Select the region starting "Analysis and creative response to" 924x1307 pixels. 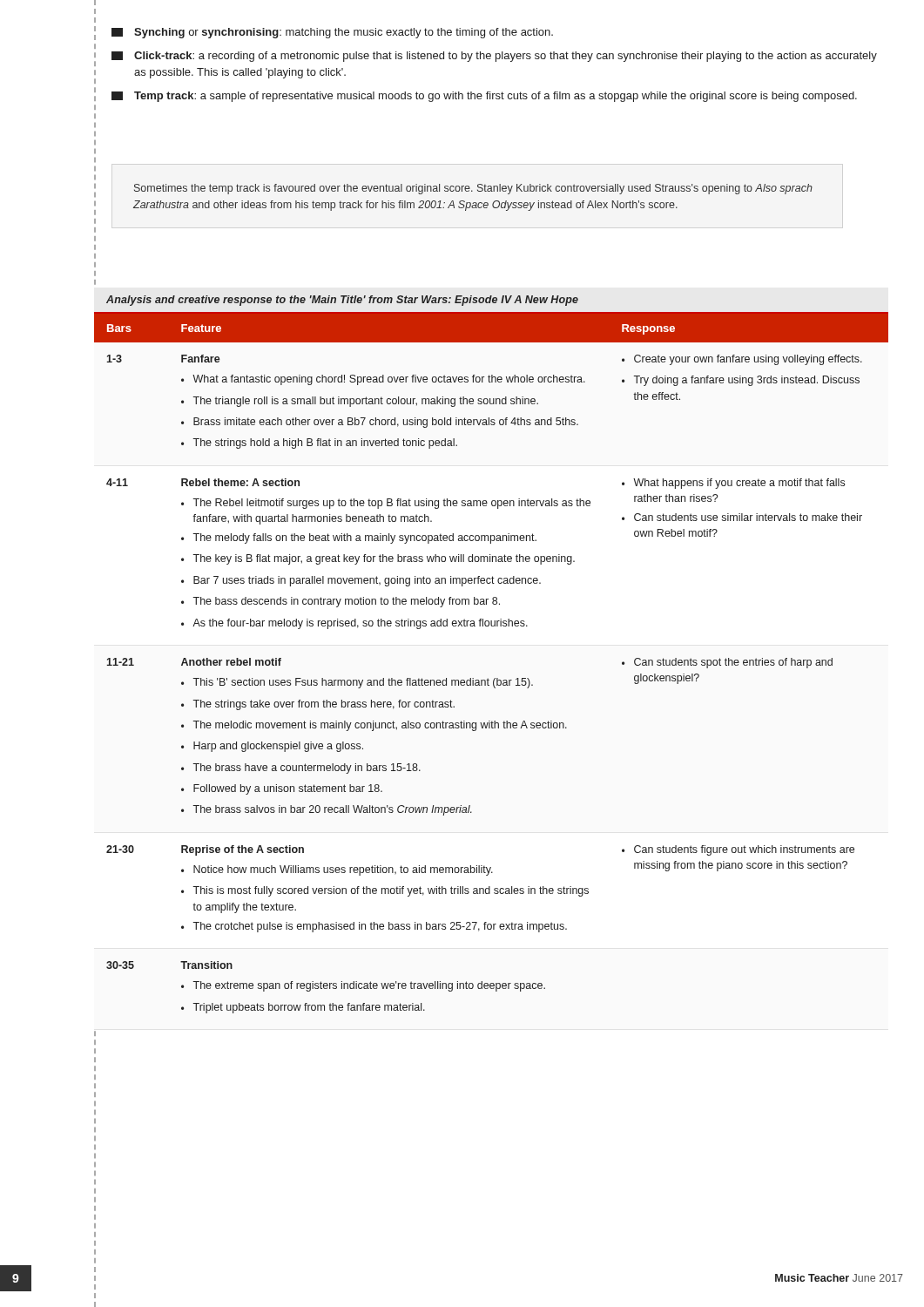pyautogui.click(x=342, y=300)
